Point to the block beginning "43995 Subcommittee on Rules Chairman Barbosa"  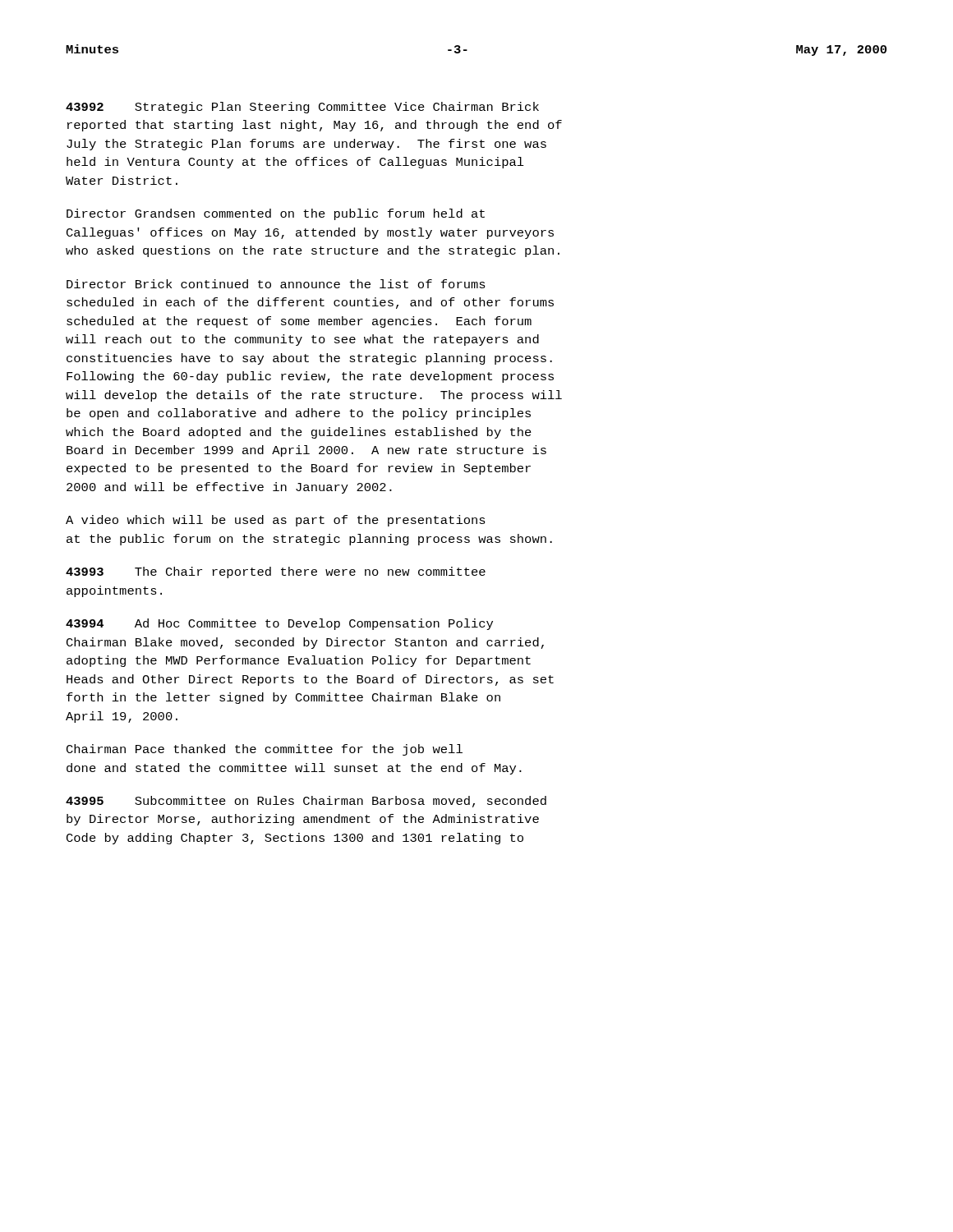pos(476,820)
